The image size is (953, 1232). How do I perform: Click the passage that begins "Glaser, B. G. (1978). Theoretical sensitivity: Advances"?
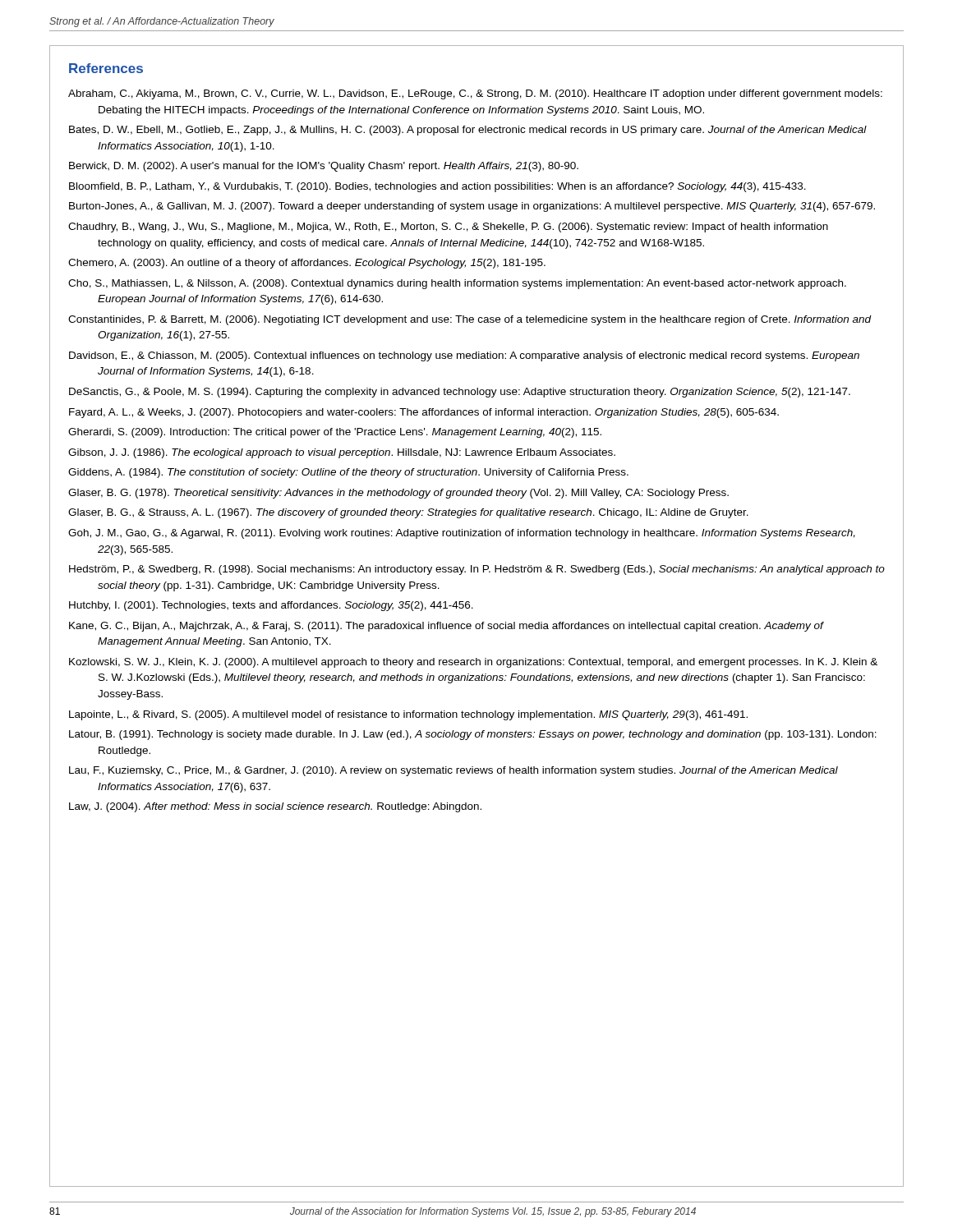[x=399, y=492]
